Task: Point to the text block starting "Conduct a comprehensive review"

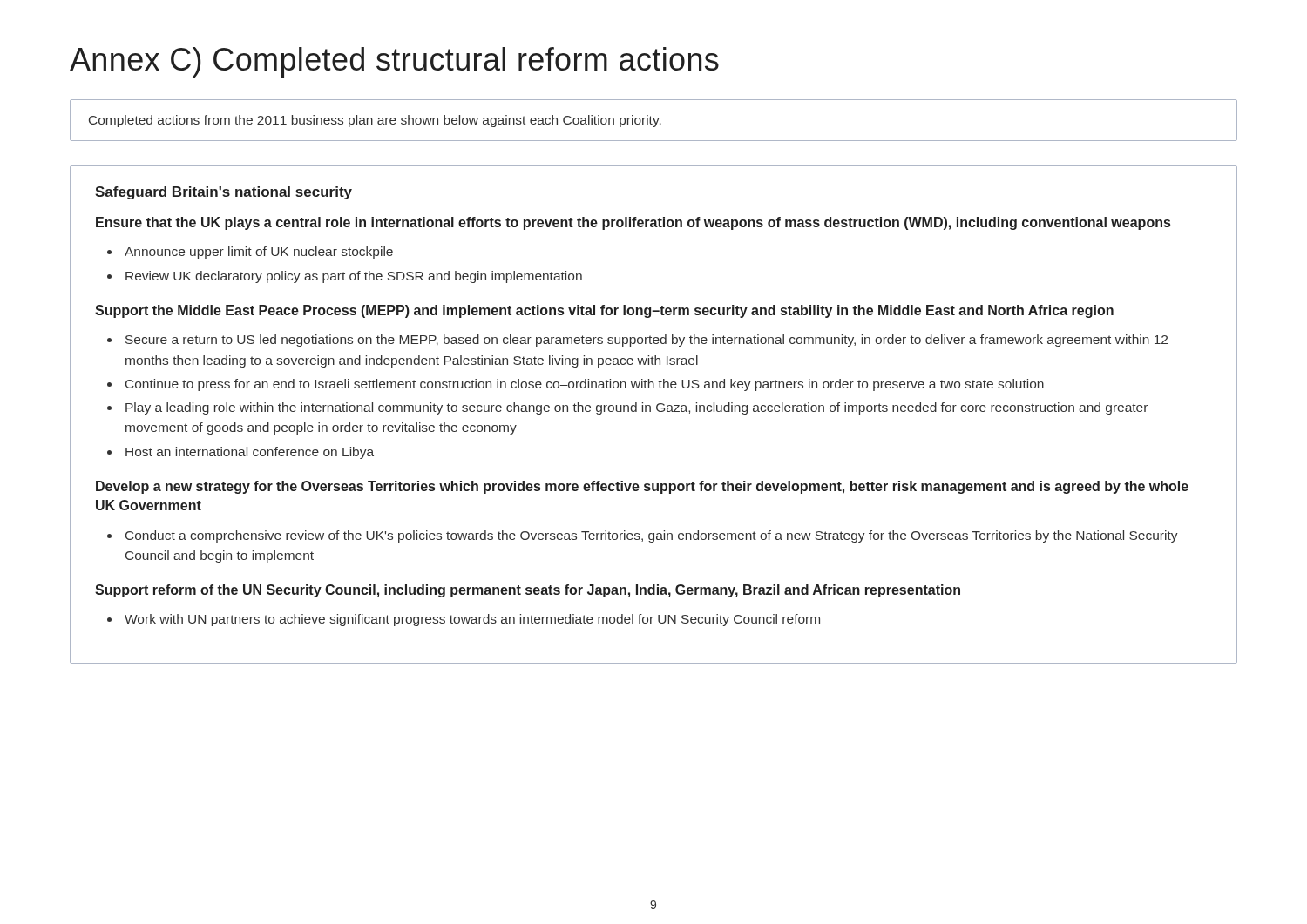Action: point(654,545)
